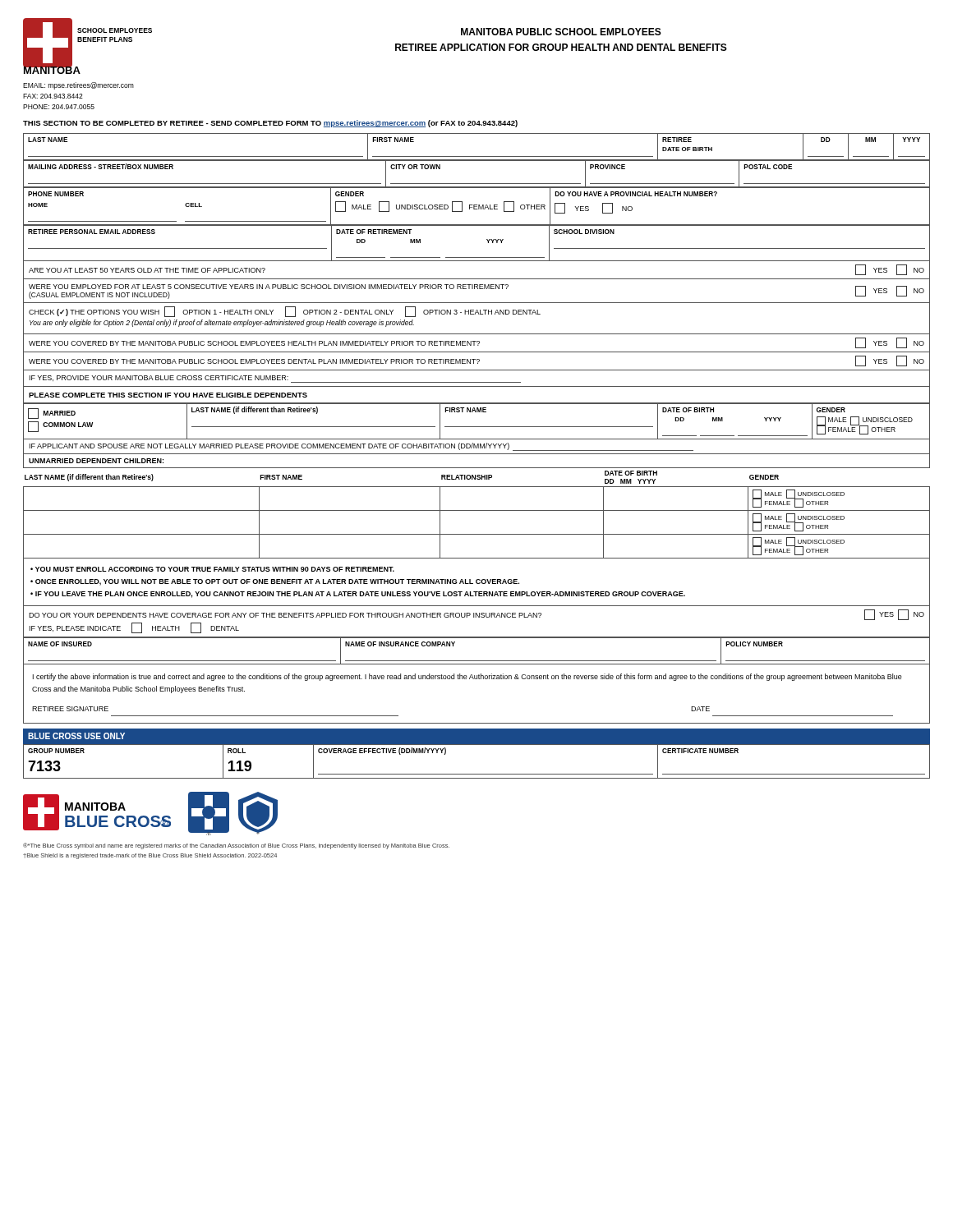Find the text block that says "WERE YOU EMPLOYED"
Image resolution: width=953 pixels, height=1232 pixels.
tap(476, 291)
